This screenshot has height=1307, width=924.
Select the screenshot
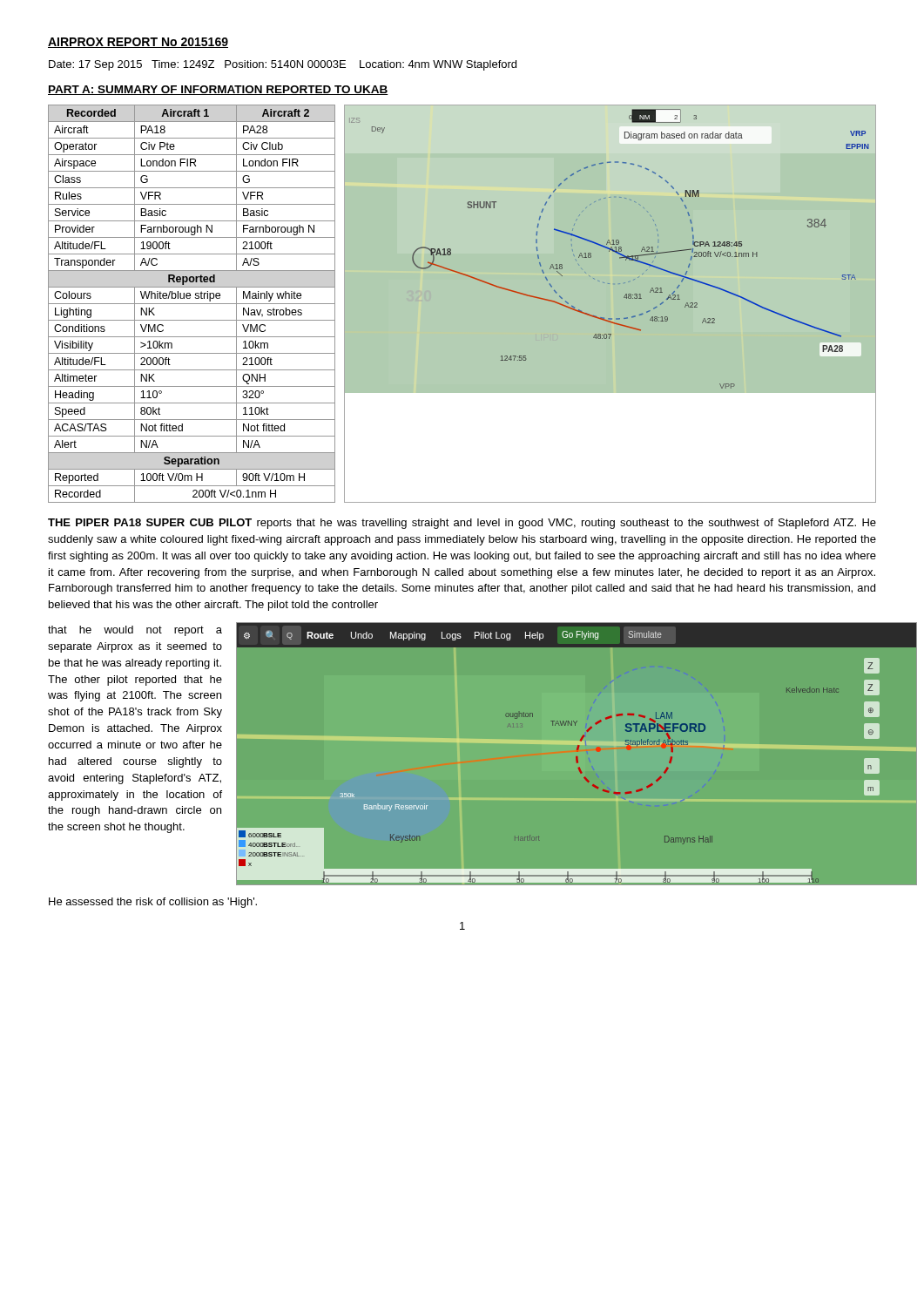(577, 754)
